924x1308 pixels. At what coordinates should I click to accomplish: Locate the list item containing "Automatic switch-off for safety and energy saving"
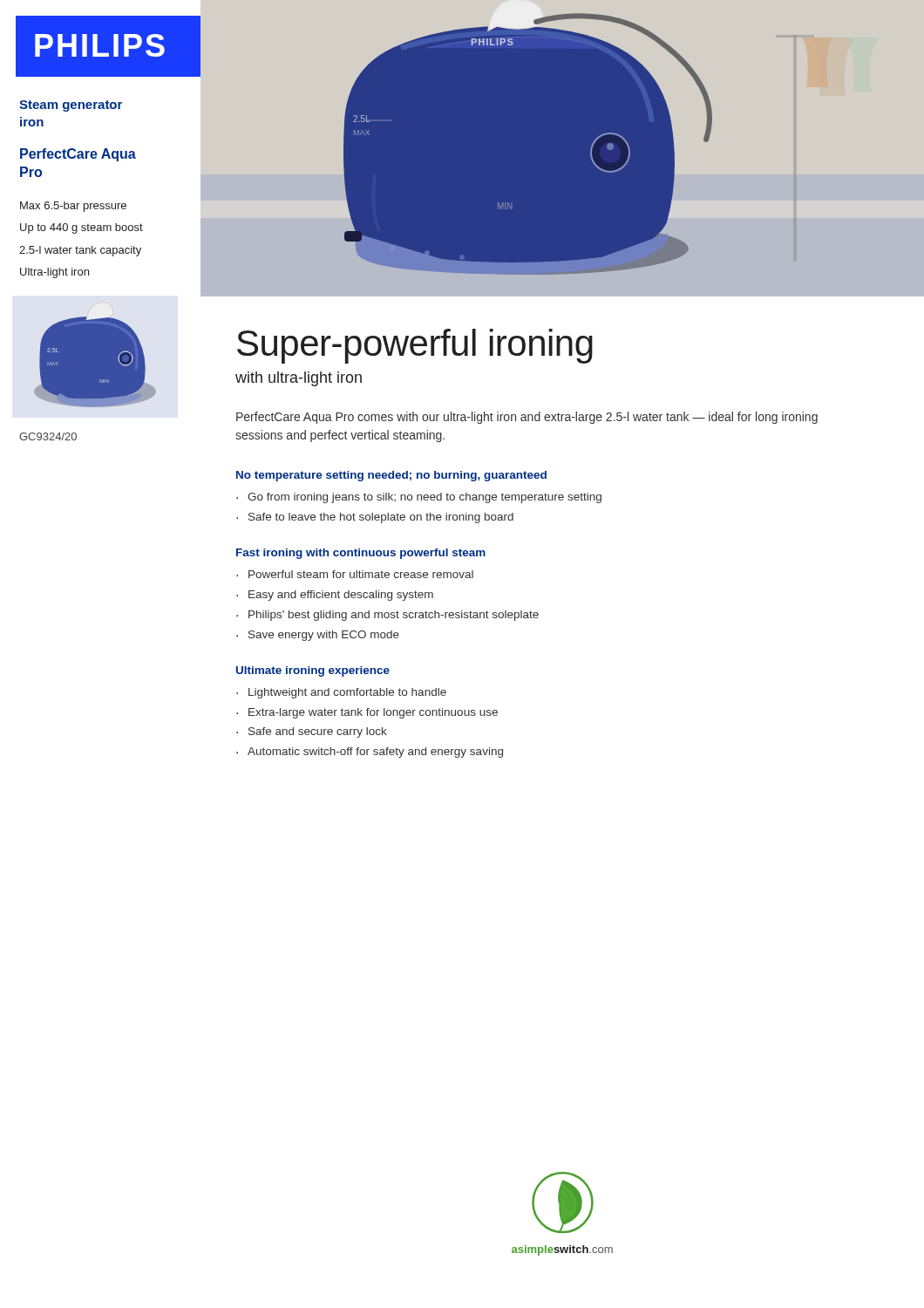click(x=376, y=752)
